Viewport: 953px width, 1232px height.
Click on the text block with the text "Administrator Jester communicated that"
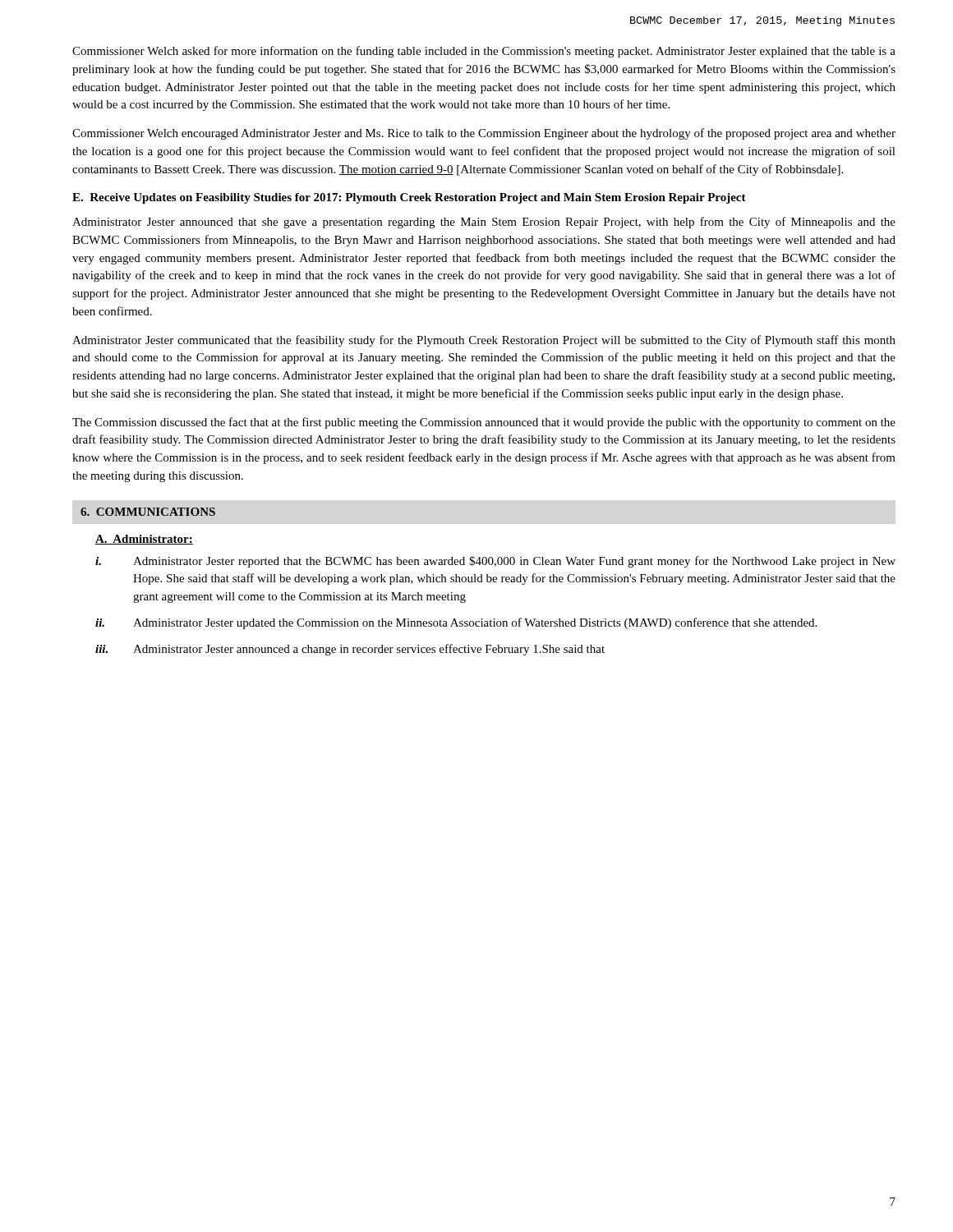pos(484,366)
